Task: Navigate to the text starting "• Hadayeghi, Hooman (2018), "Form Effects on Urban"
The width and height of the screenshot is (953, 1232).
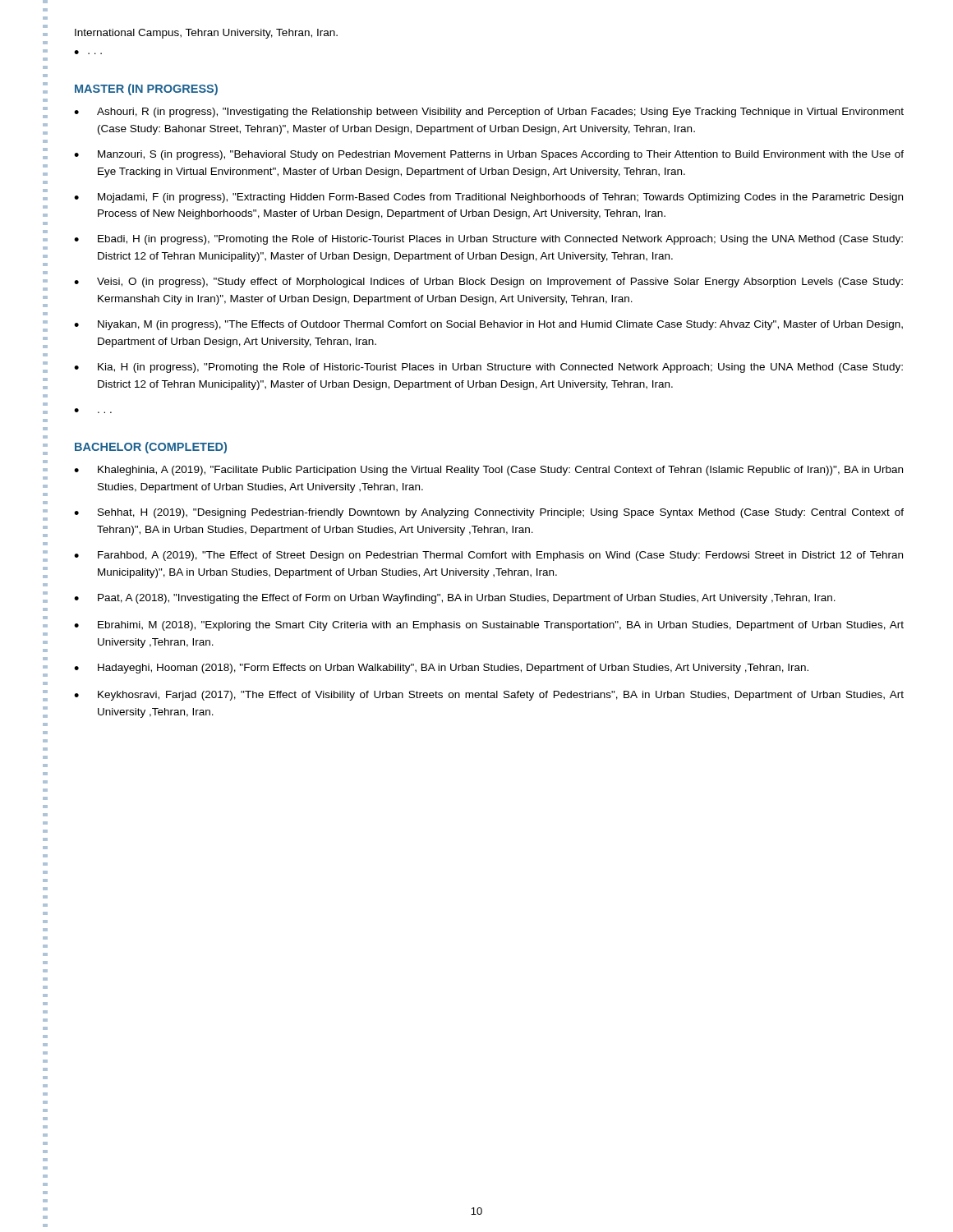Action: tap(489, 669)
